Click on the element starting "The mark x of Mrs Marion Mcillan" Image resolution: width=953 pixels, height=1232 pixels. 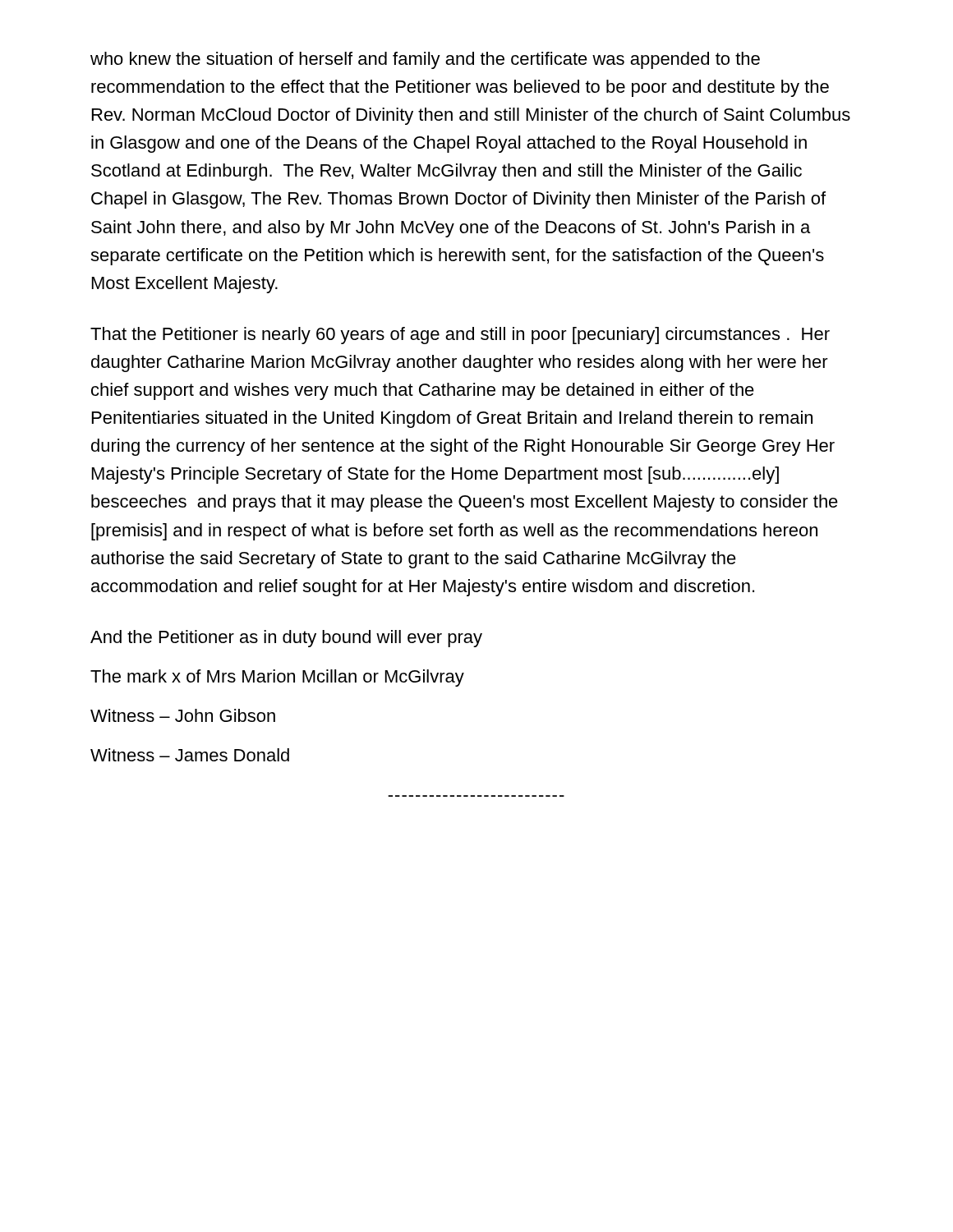[x=277, y=676]
